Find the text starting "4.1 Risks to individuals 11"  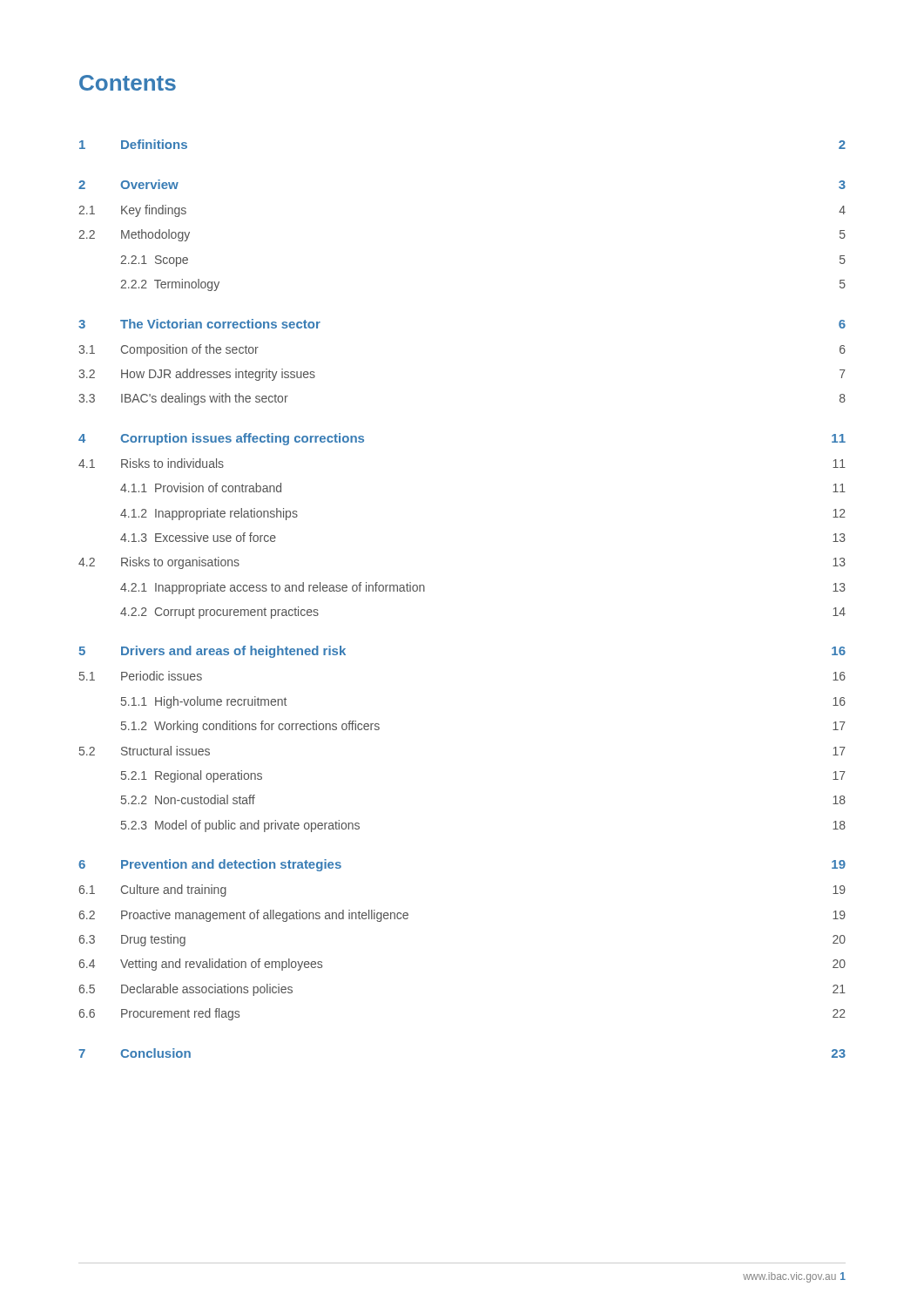(x=172, y=462)
